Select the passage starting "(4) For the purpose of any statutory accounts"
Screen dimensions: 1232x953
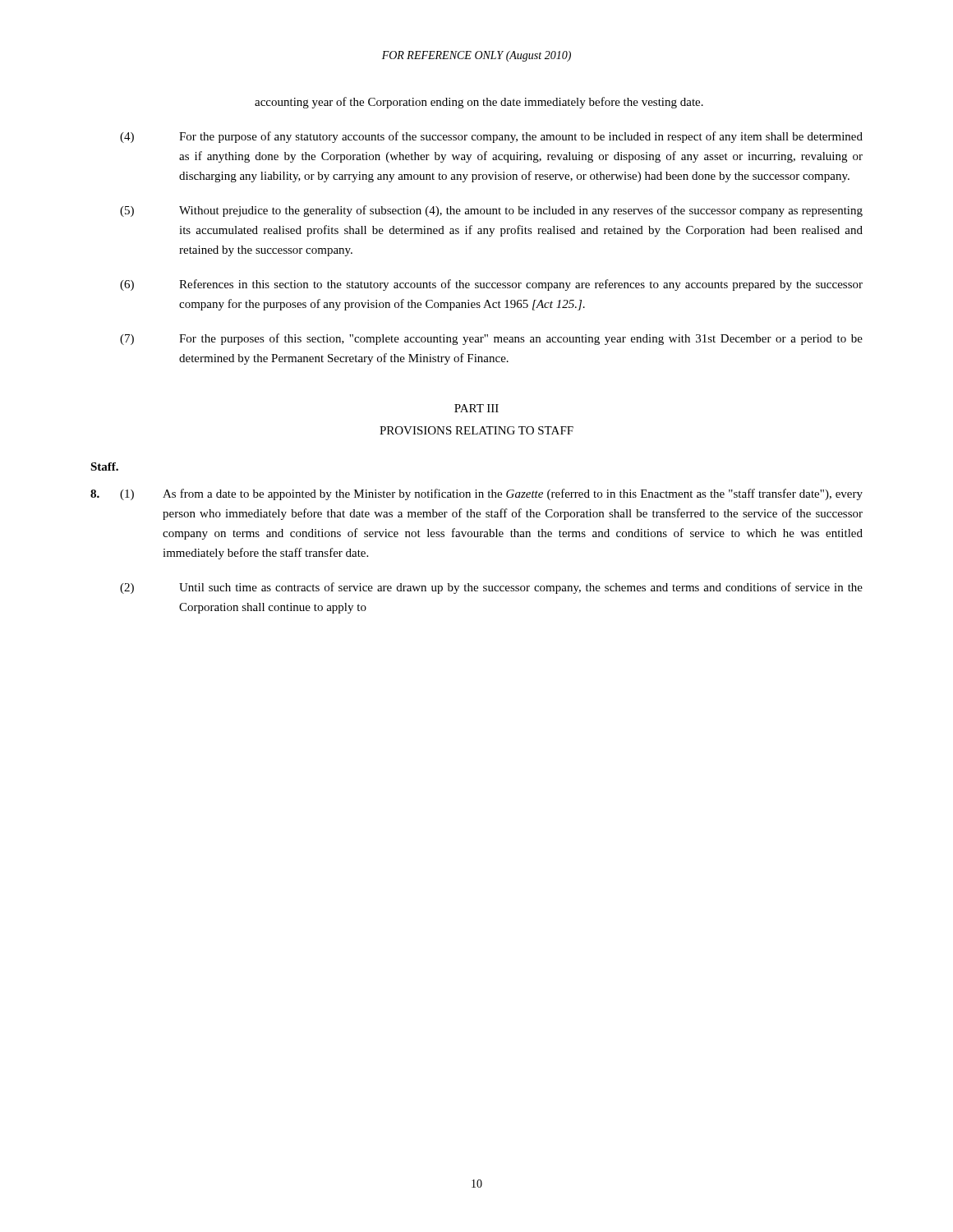(x=476, y=156)
